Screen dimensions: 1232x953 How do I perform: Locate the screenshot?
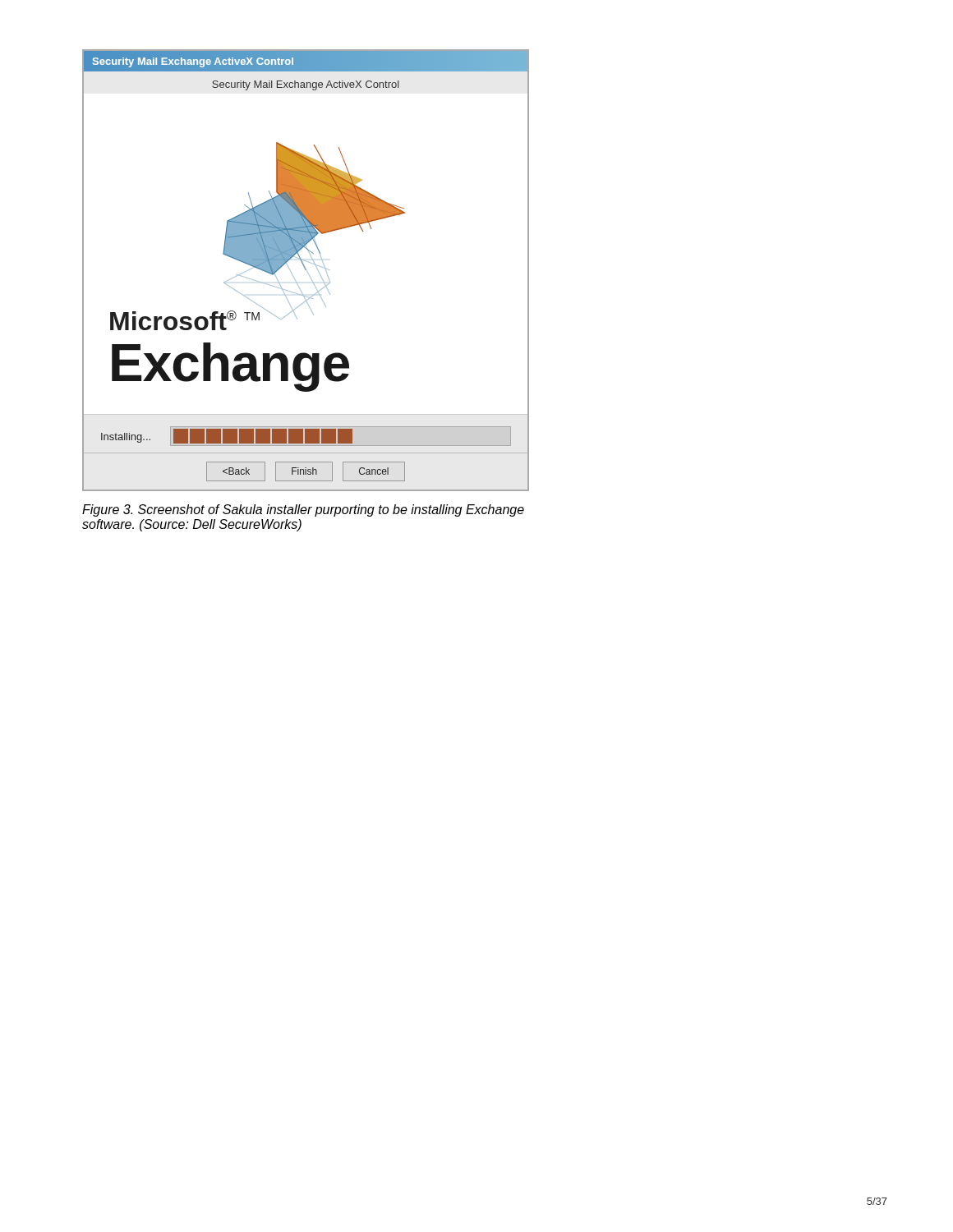point(337,270)
